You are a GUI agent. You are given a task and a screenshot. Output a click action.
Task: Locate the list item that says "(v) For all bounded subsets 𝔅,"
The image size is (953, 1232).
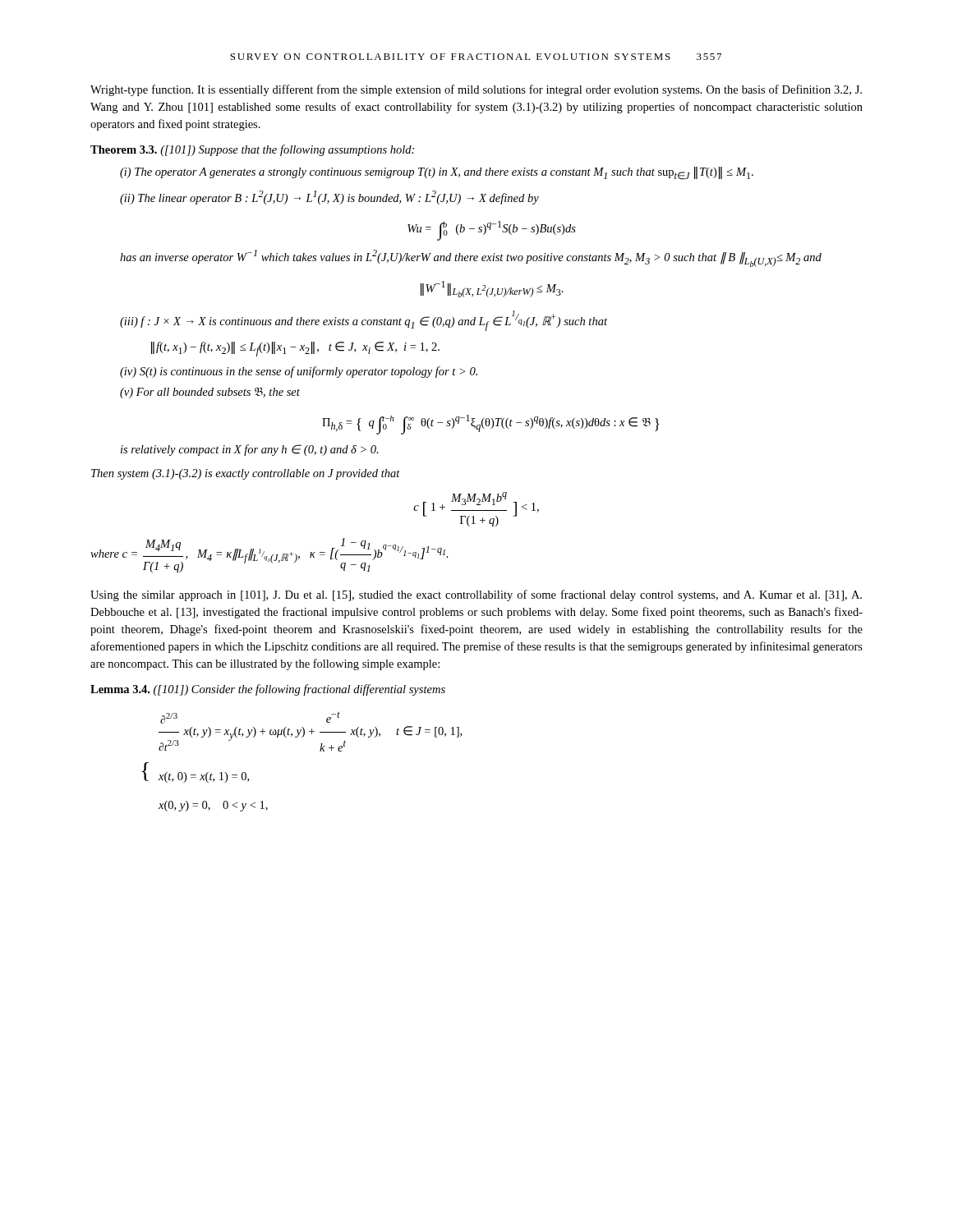491,420
